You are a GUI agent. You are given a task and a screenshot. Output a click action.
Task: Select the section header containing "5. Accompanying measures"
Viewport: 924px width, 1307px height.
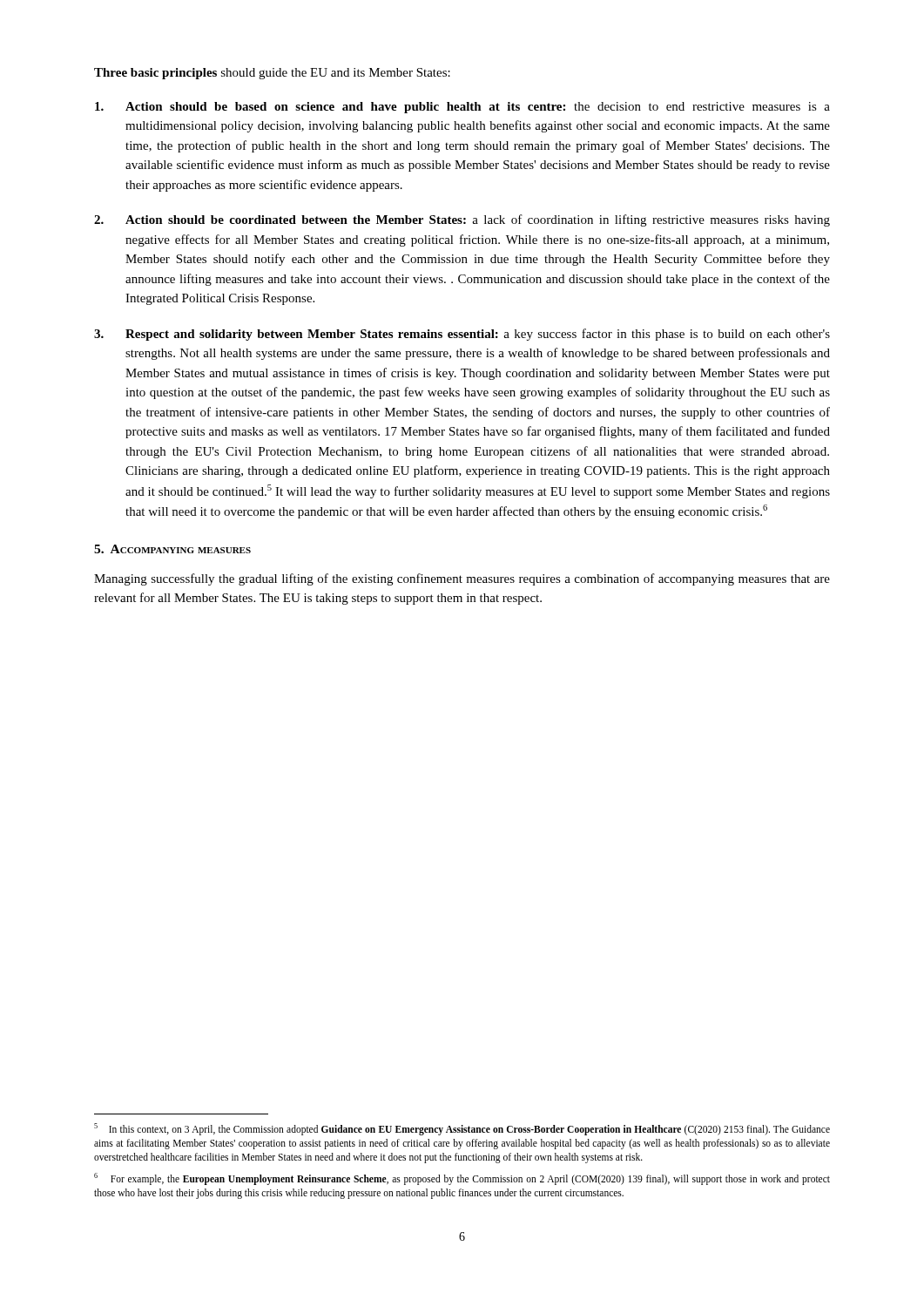172,548
